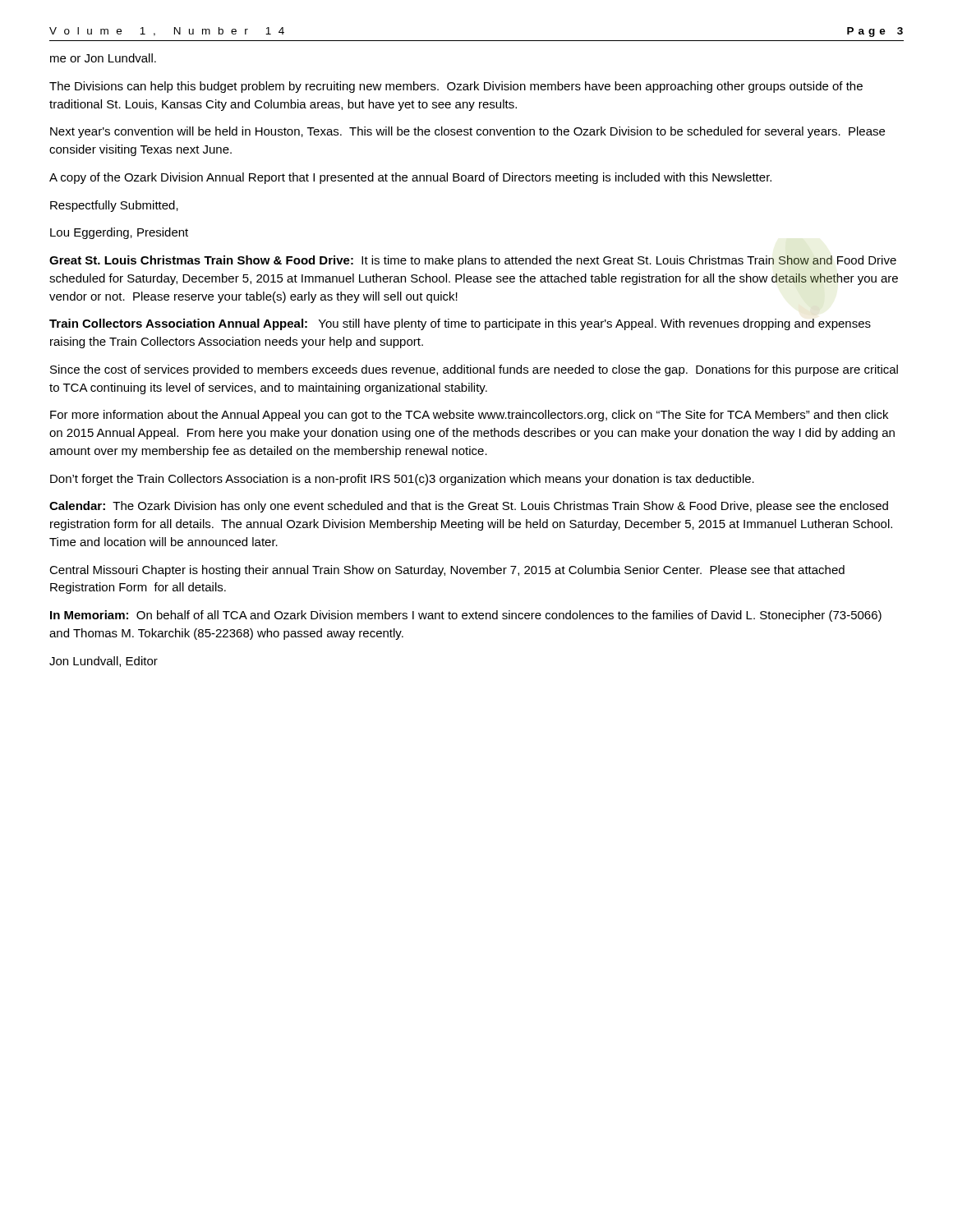The width and height of the screenshot is (953, 1232).
Task: Find the block on this page that starts "For more information about the"
Action: [472, 432]
